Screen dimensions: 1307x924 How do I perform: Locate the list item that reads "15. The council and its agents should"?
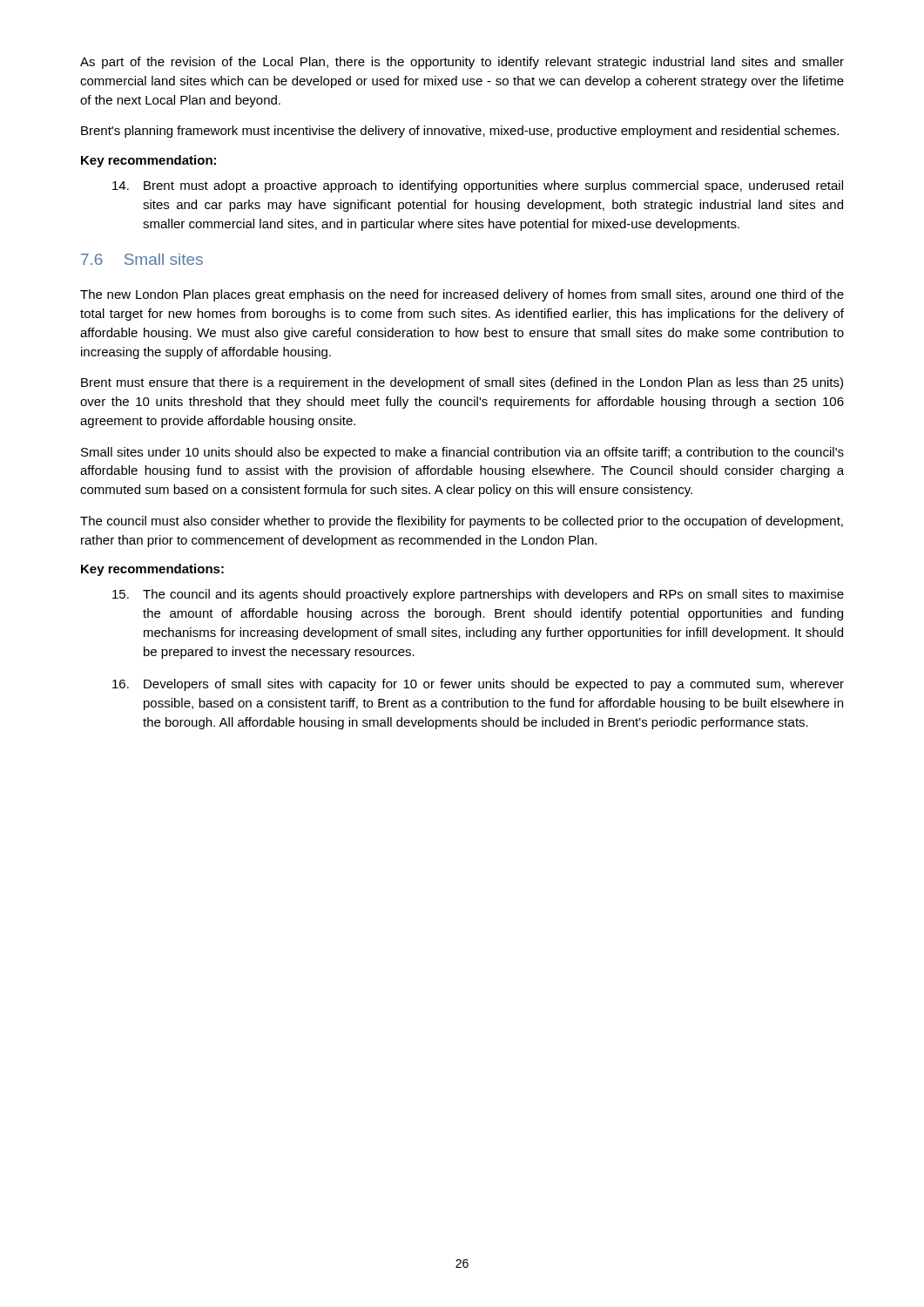point(478,623)
